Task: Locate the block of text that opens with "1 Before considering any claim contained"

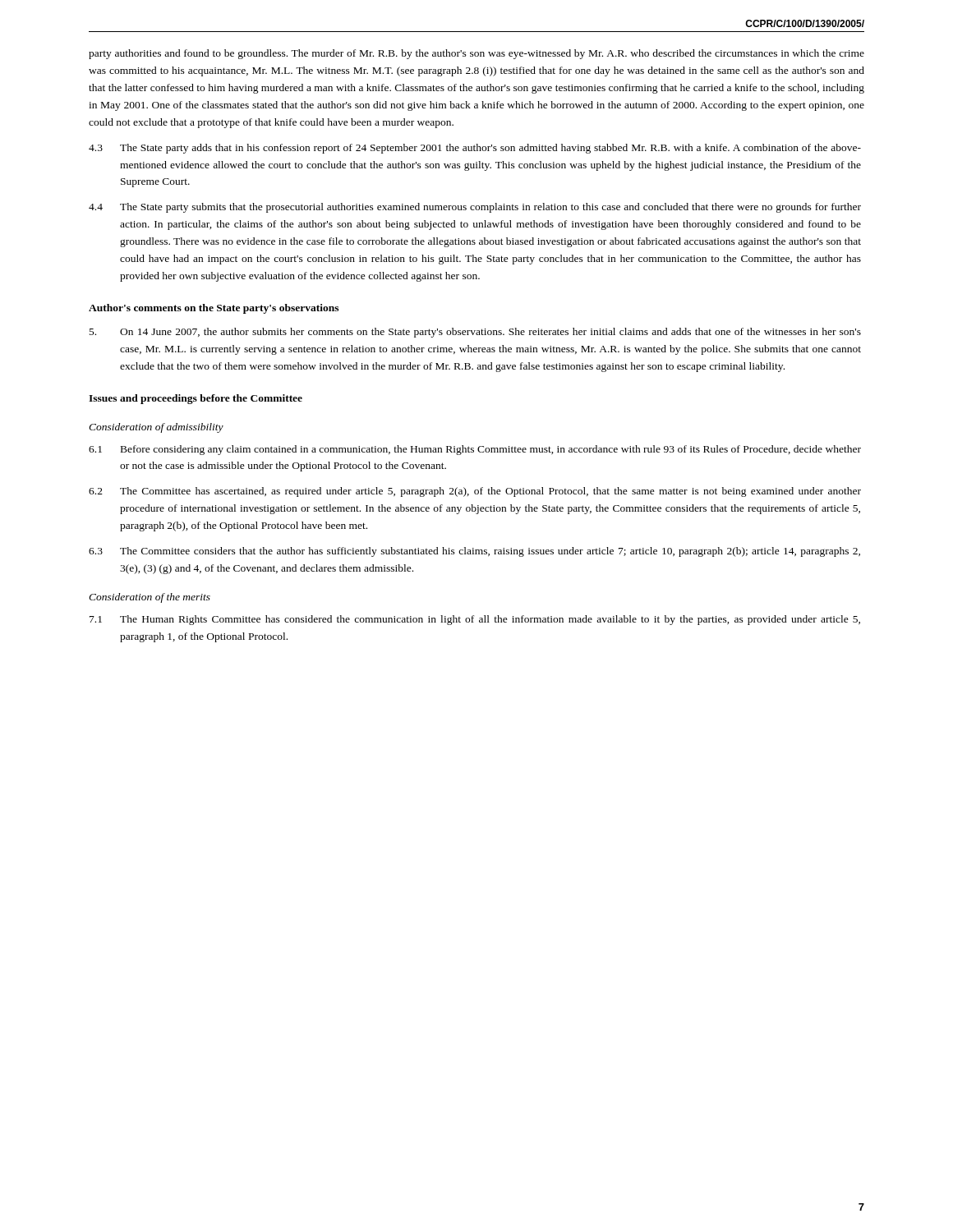Action: pos(475,458)
